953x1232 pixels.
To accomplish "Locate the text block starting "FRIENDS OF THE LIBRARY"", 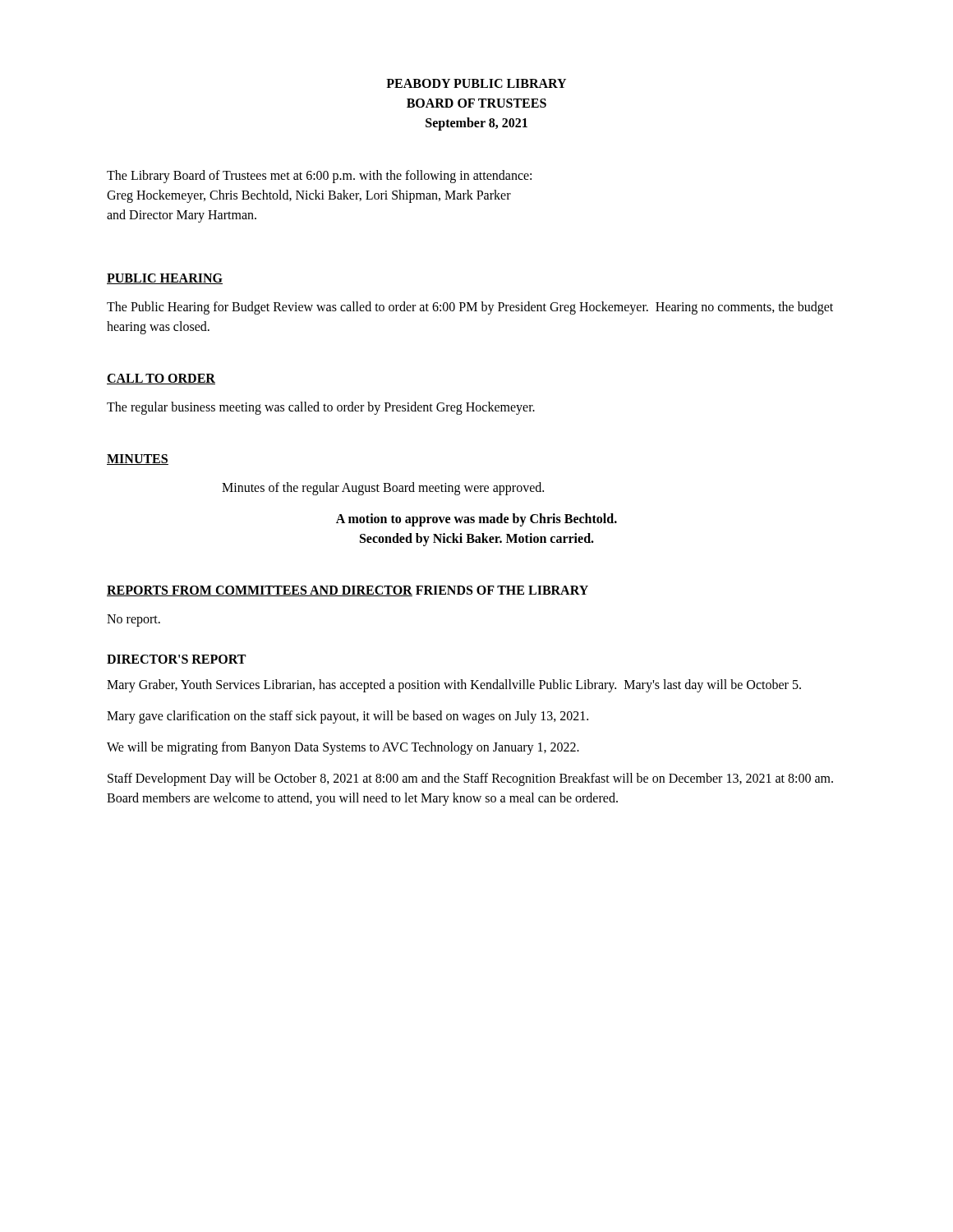I will [502, 590].
